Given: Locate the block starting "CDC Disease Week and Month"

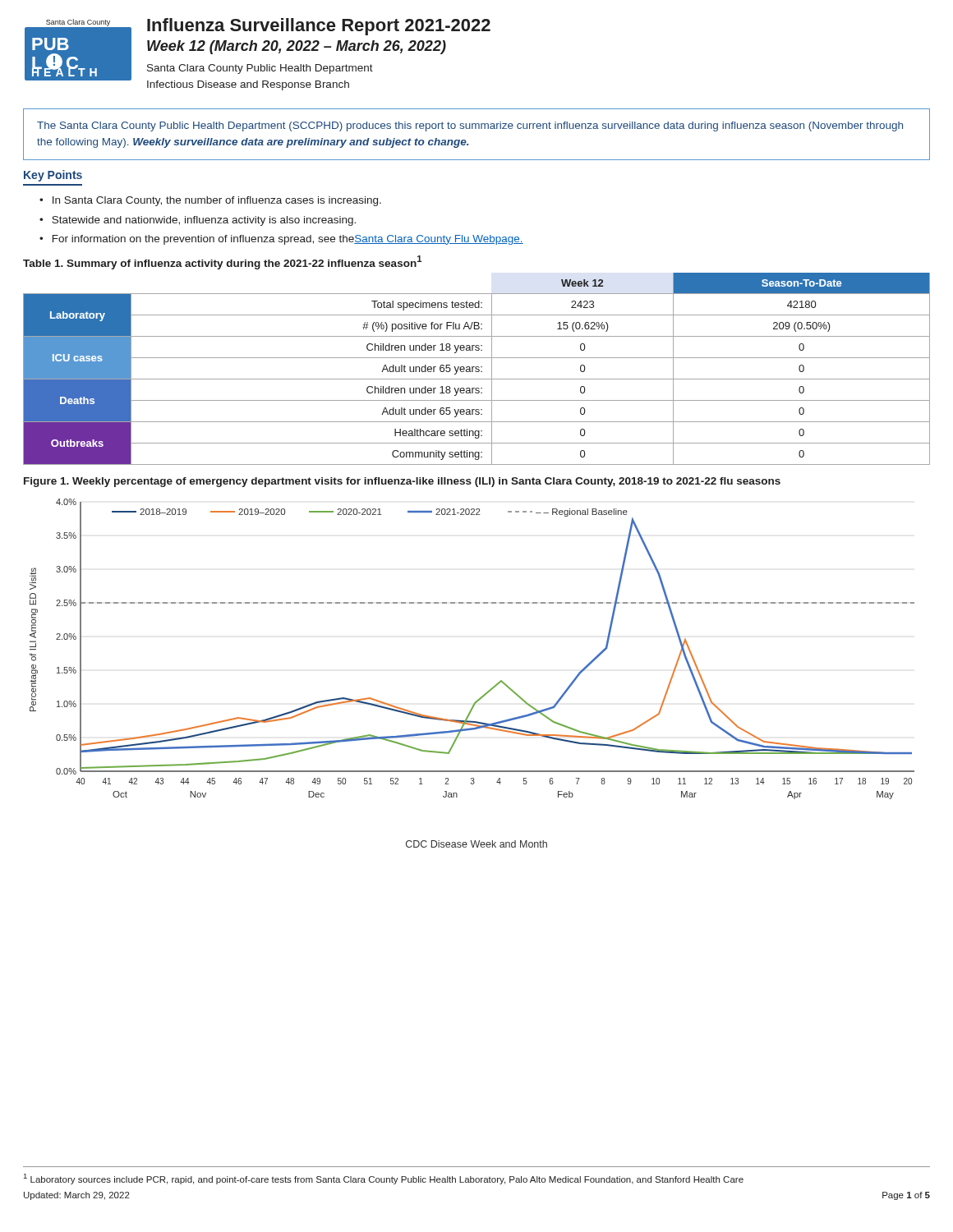Looking at the screenshot, I should click(476, 844).
